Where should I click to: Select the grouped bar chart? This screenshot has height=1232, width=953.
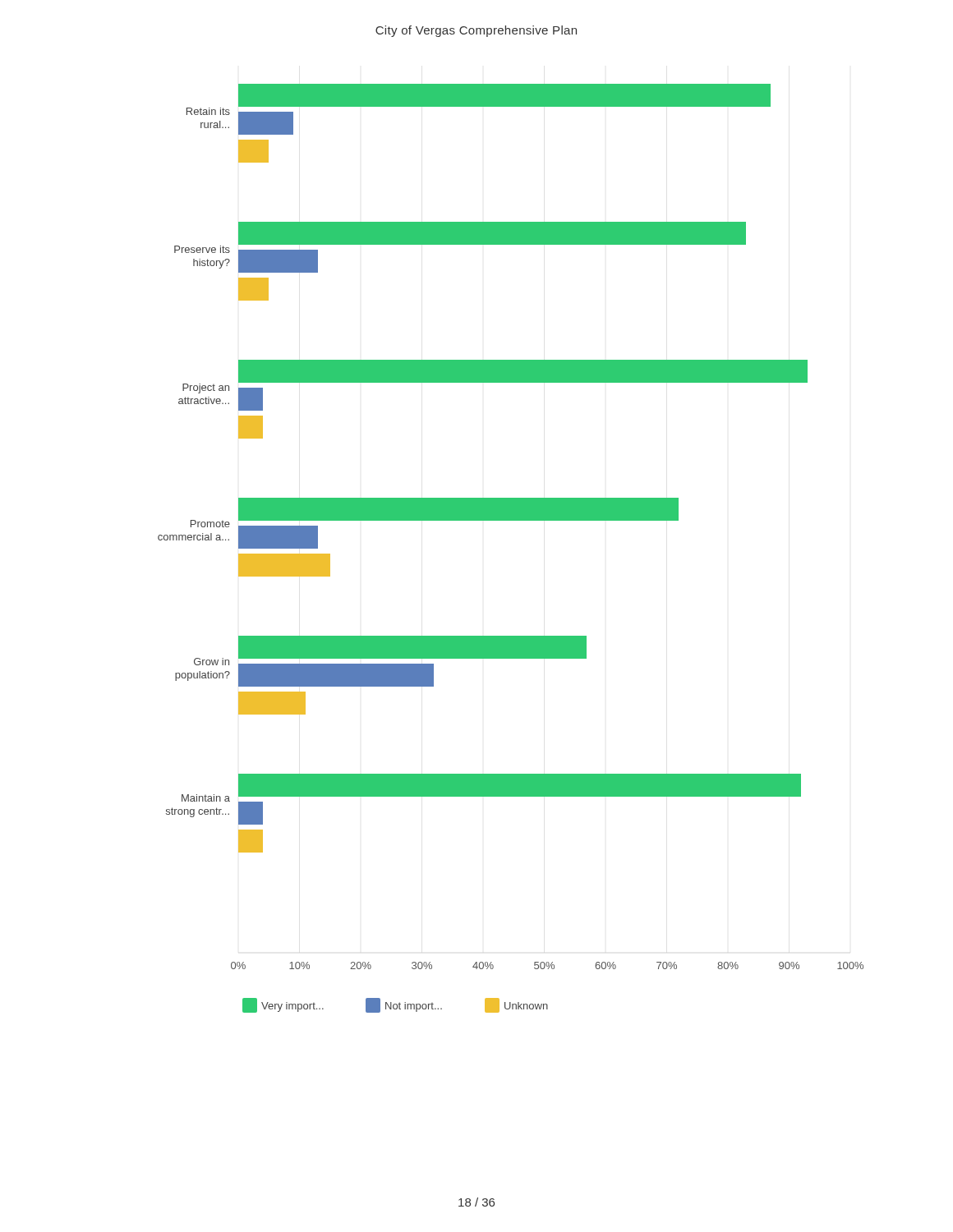pyautogui.click(x=476, y=595)
